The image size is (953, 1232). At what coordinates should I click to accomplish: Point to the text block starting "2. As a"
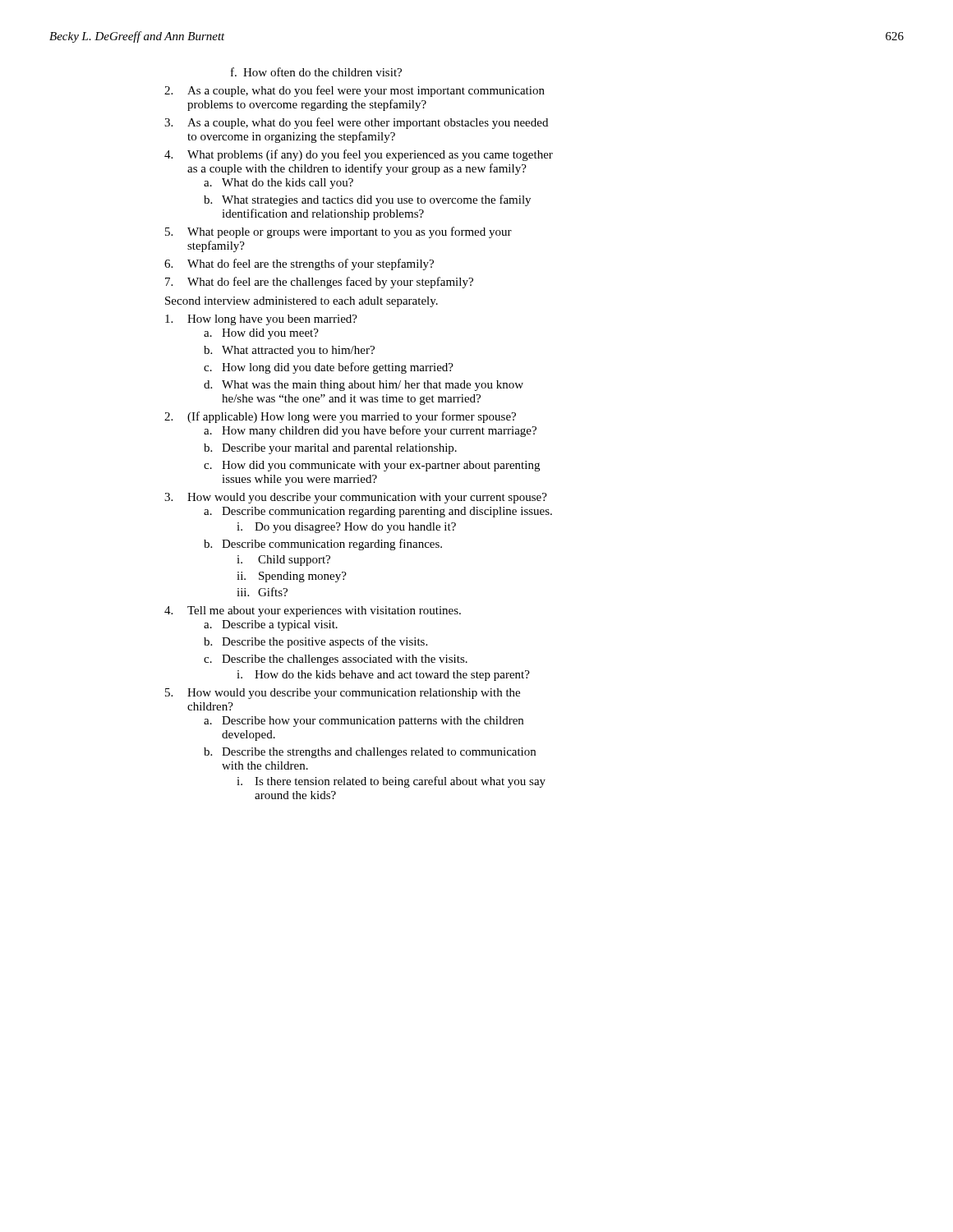354,98
